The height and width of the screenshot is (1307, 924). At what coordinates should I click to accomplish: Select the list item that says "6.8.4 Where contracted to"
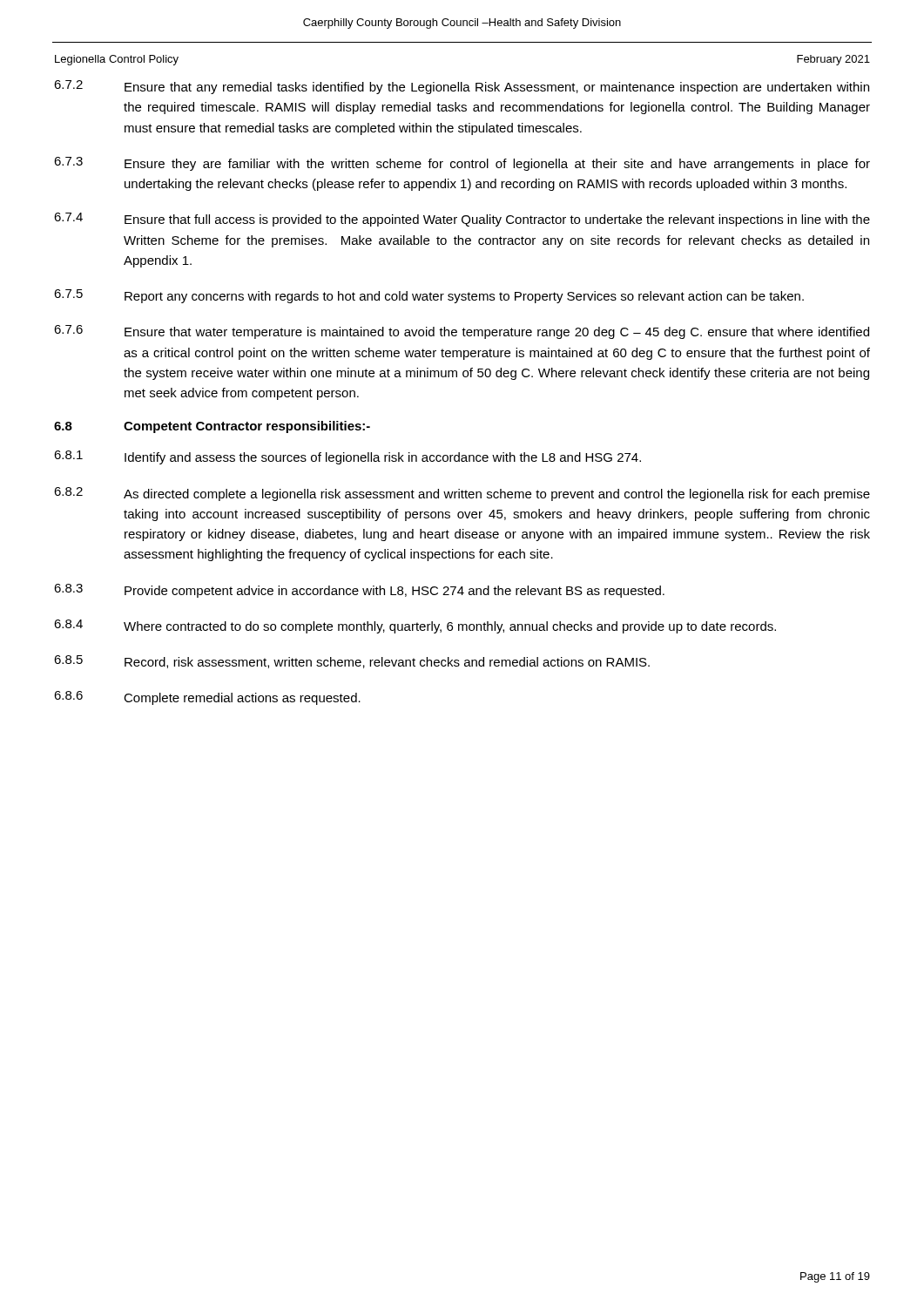(x=462, y=626)
